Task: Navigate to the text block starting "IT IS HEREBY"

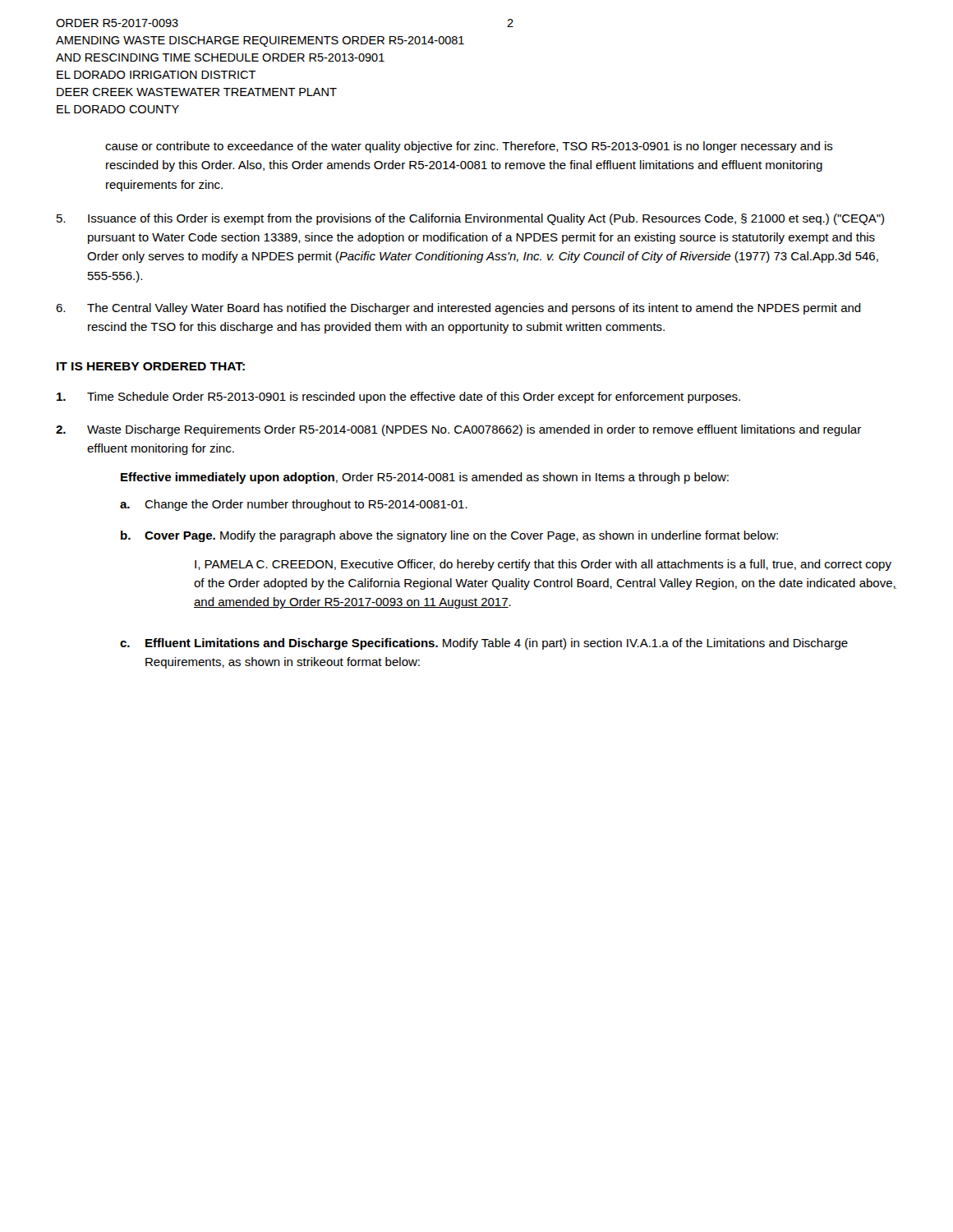Action: pyautogui.click(x=151, y=366)
